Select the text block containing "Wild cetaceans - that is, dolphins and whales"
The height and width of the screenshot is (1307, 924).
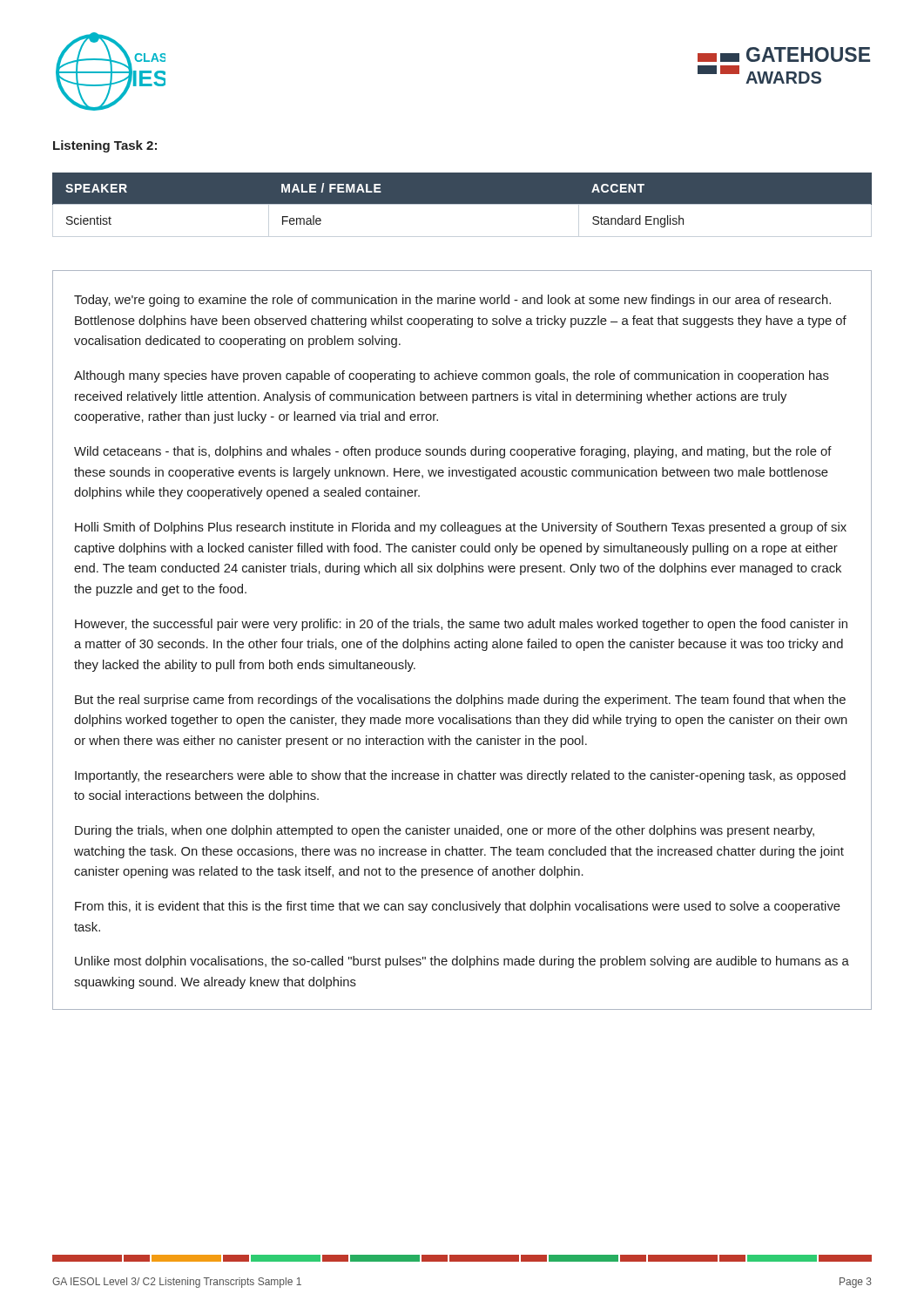pos(453,472)
